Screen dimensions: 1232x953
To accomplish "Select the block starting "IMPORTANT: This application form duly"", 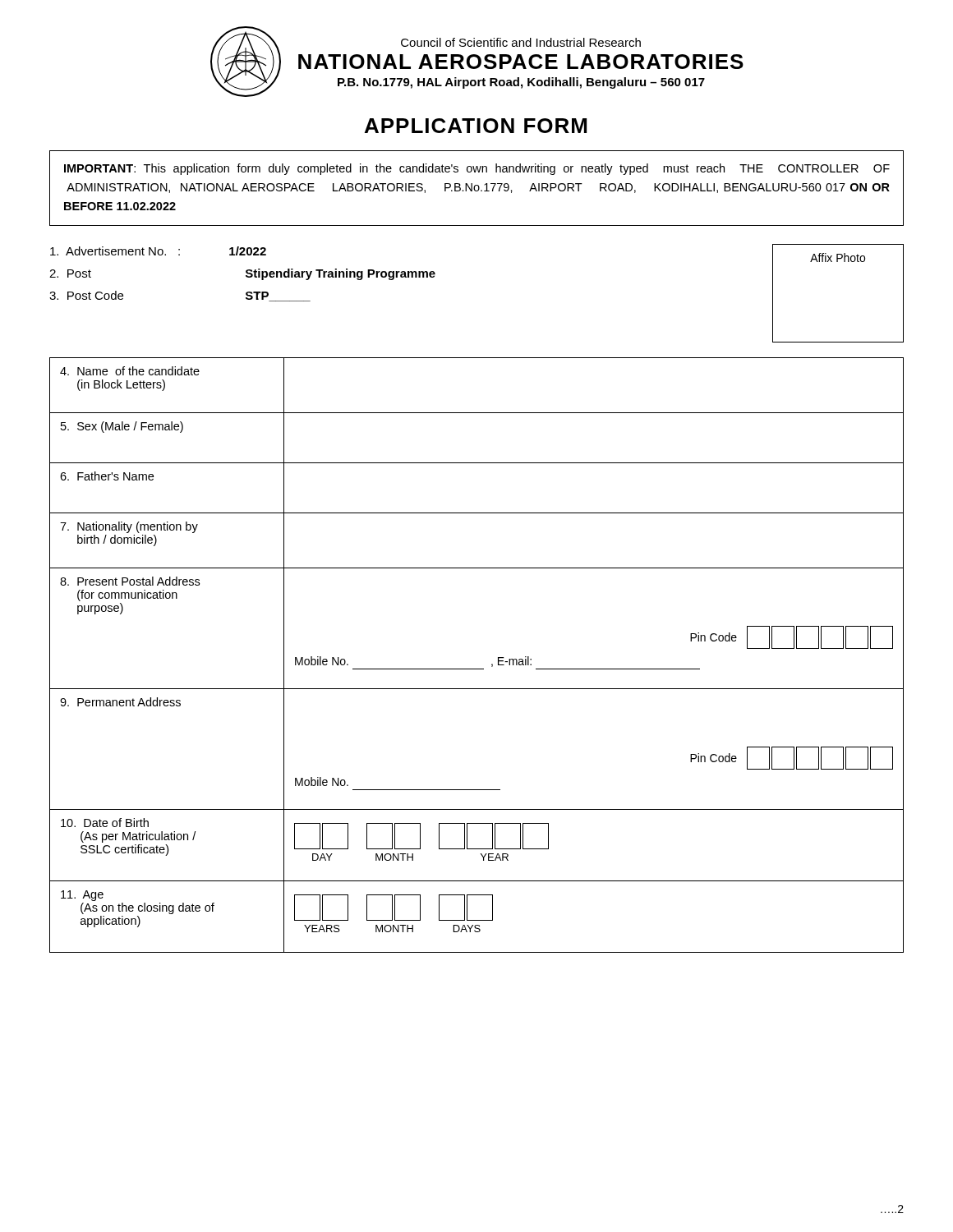I will coord(476,187).
